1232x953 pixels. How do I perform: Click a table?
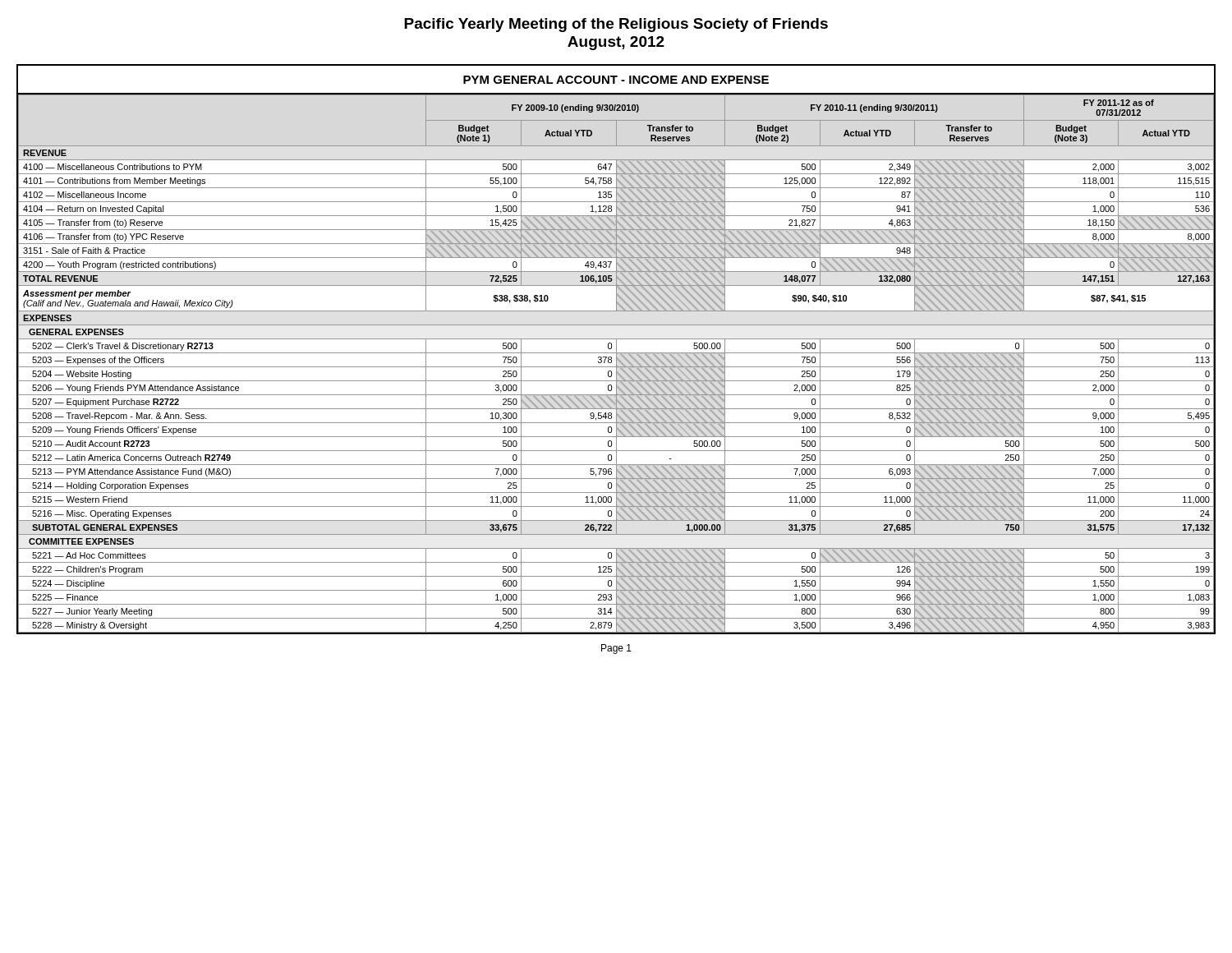[616, 364]
